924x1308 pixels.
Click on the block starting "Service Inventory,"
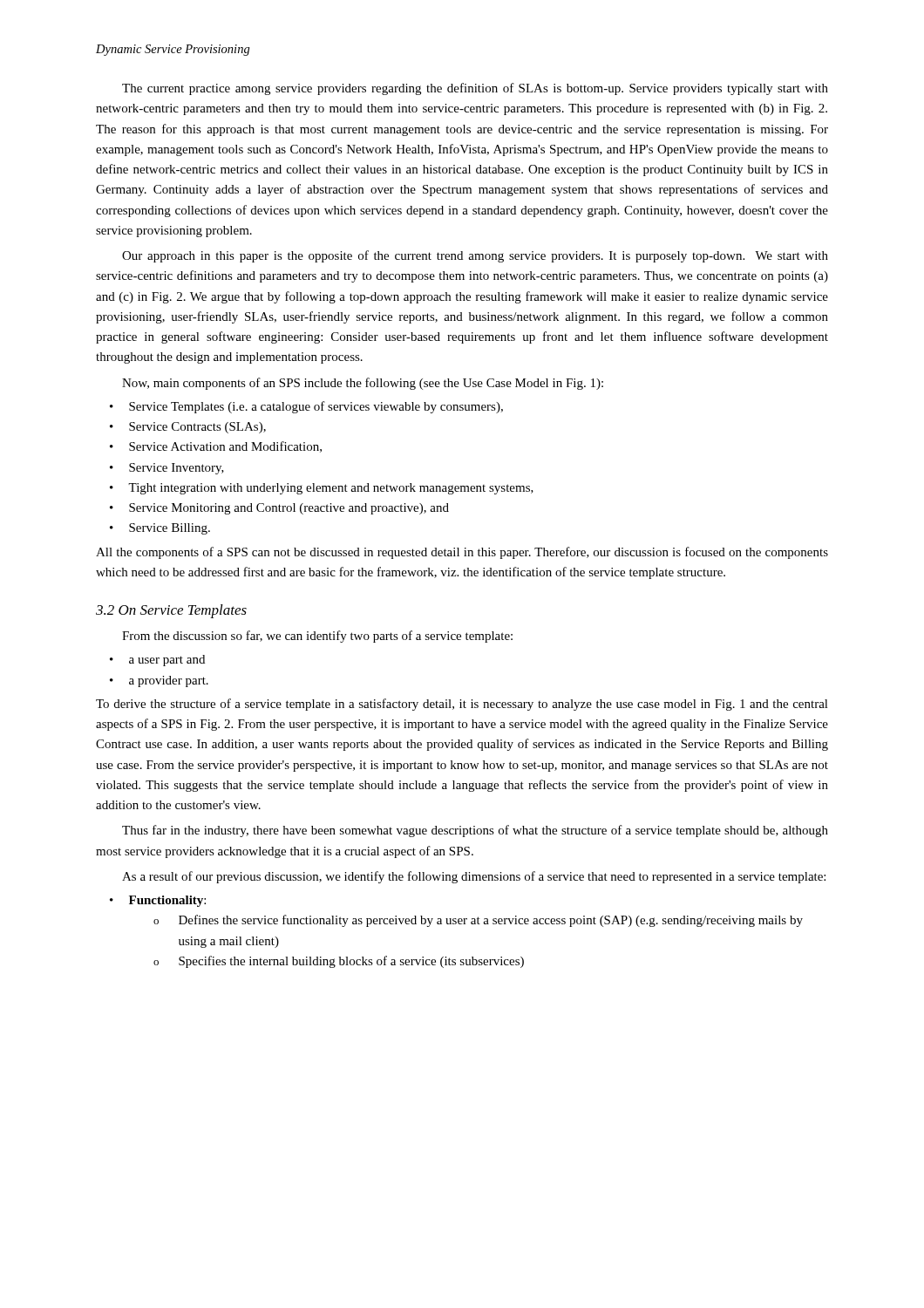167,469
